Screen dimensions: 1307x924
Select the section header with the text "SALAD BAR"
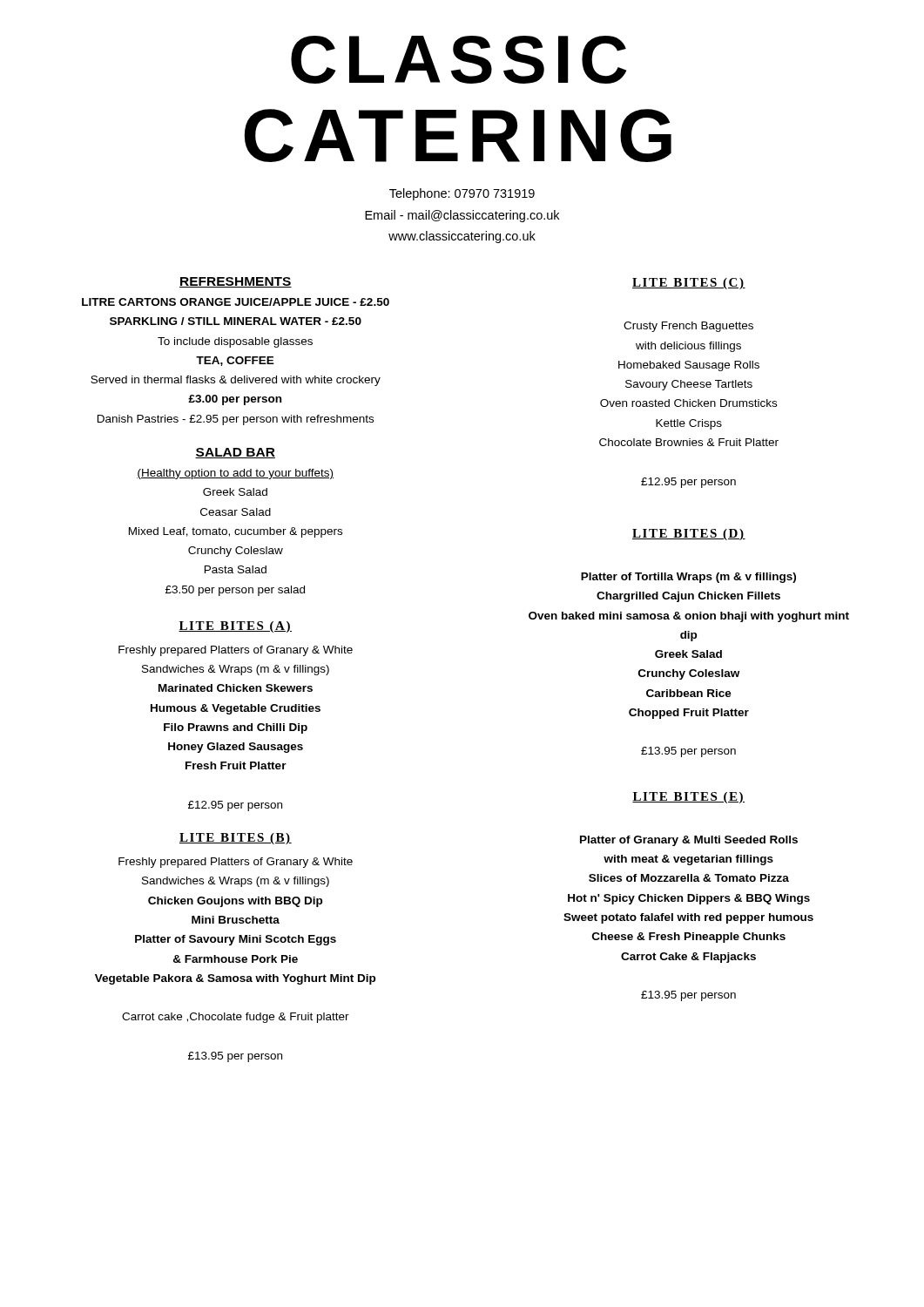(x=235, y=452)
